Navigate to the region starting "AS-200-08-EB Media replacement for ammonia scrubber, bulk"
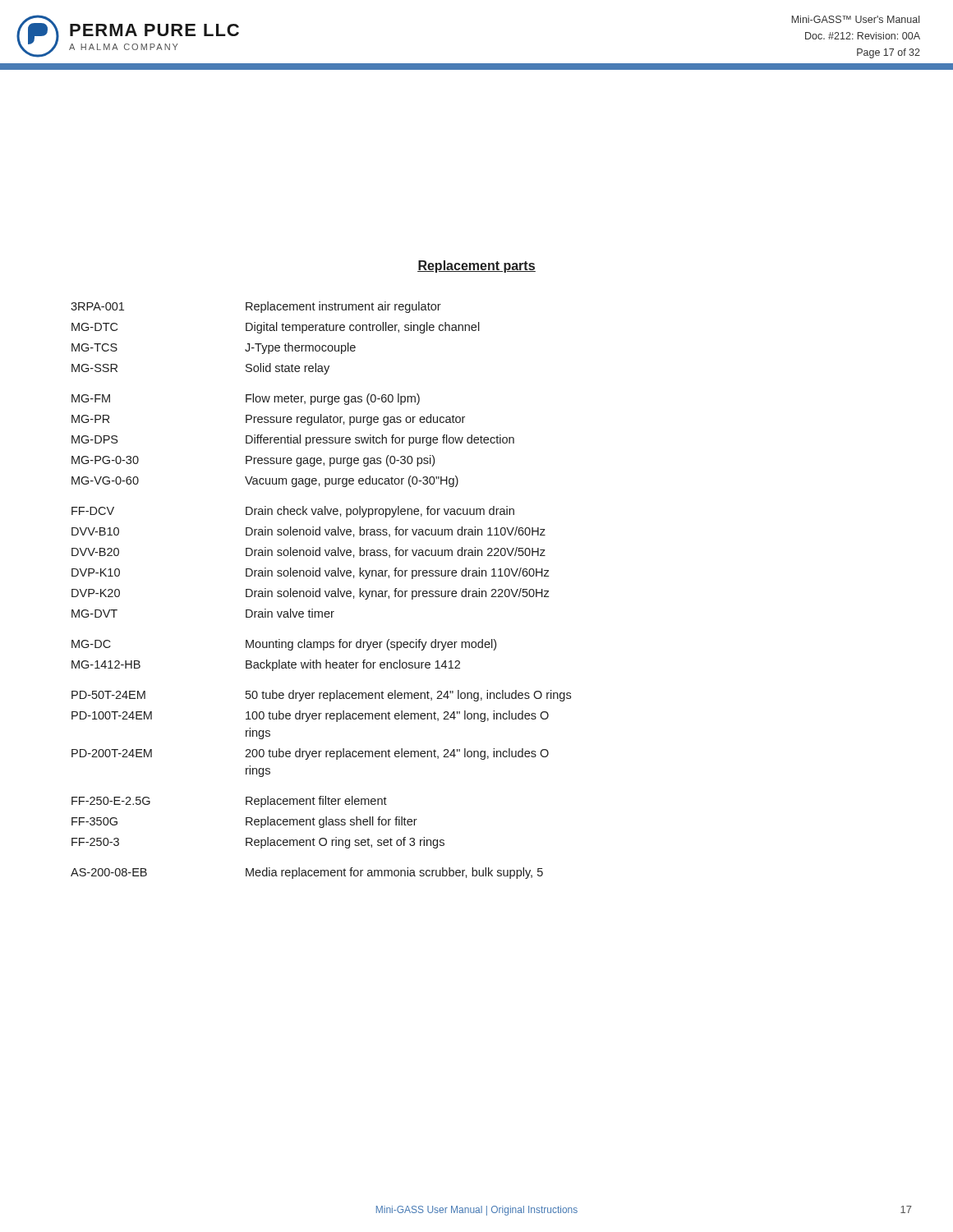This screenshot has height=1232, width=953. (476, 868)
